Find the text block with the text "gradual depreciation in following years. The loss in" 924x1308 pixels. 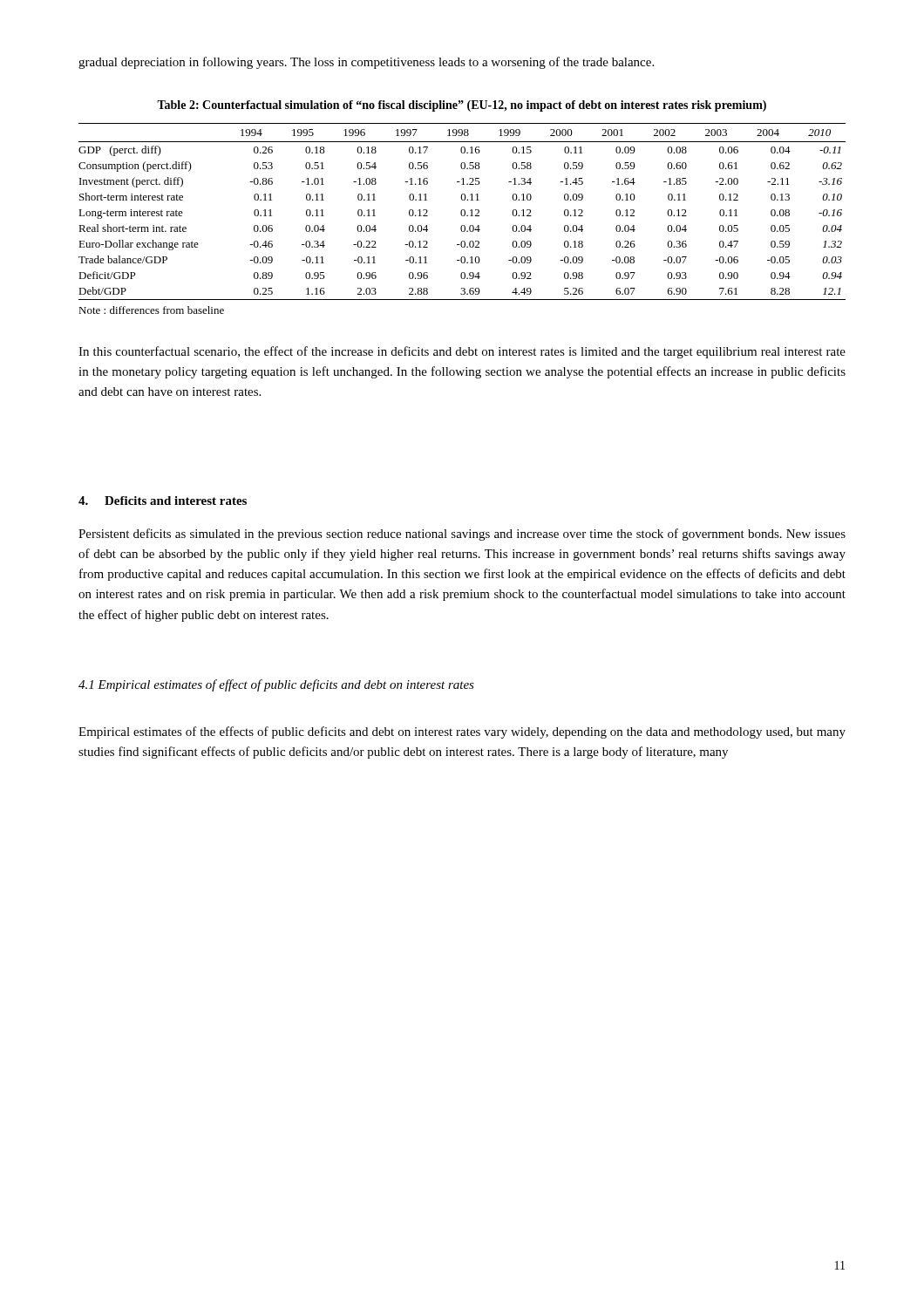click(x=367, y=62)
